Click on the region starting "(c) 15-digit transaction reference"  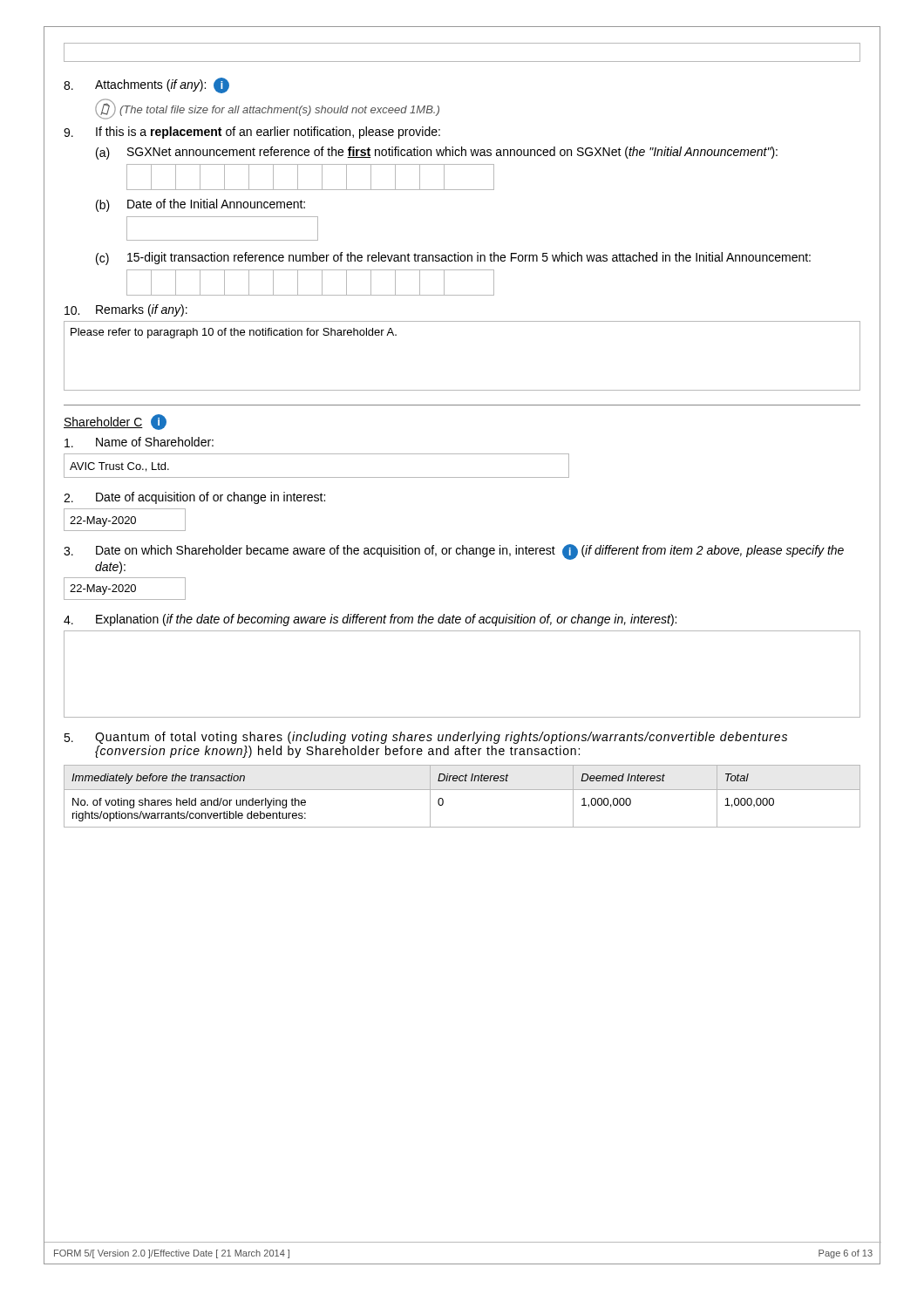478,273
